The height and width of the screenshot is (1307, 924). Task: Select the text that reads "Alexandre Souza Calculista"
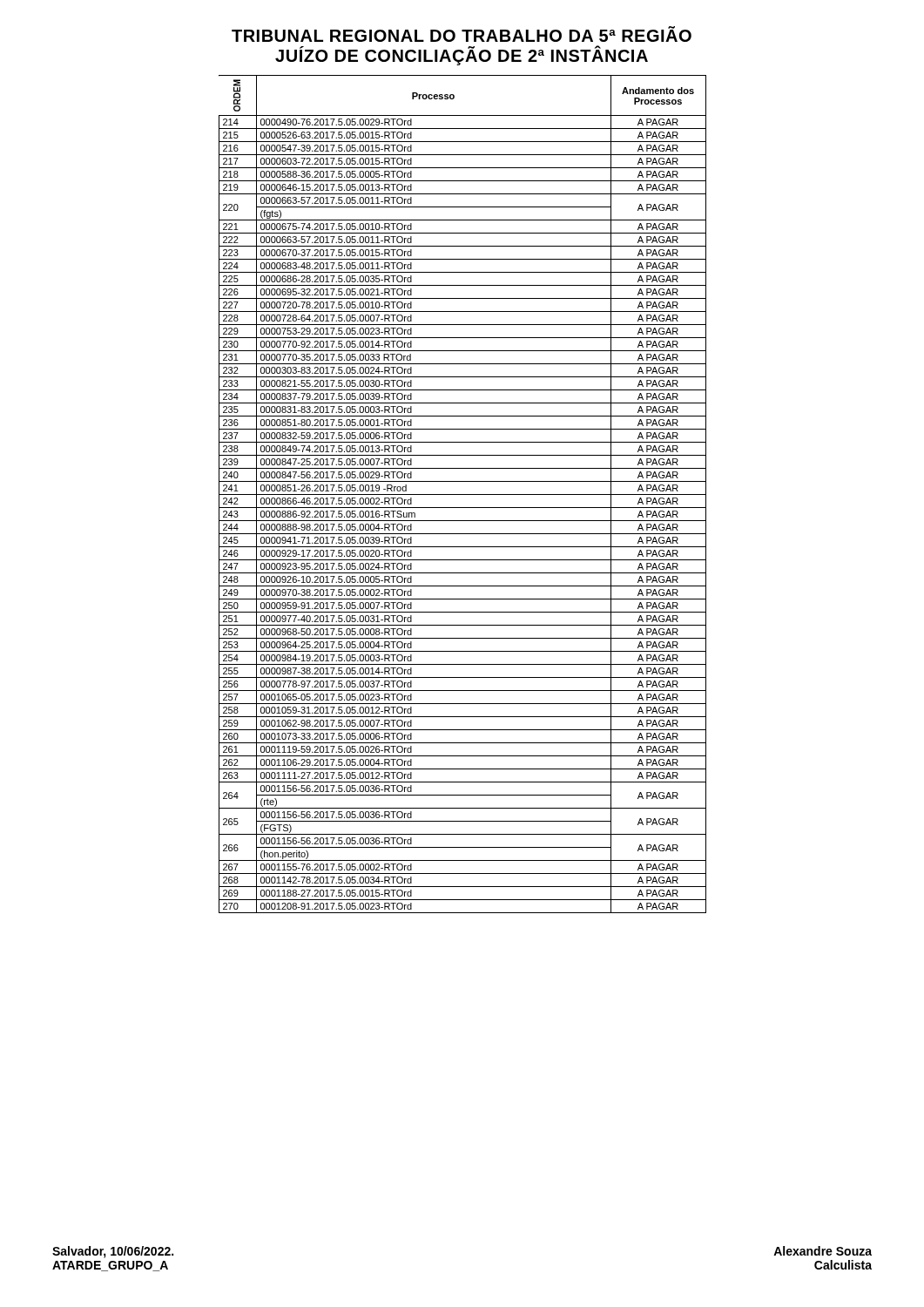(x=823, y=1258)
